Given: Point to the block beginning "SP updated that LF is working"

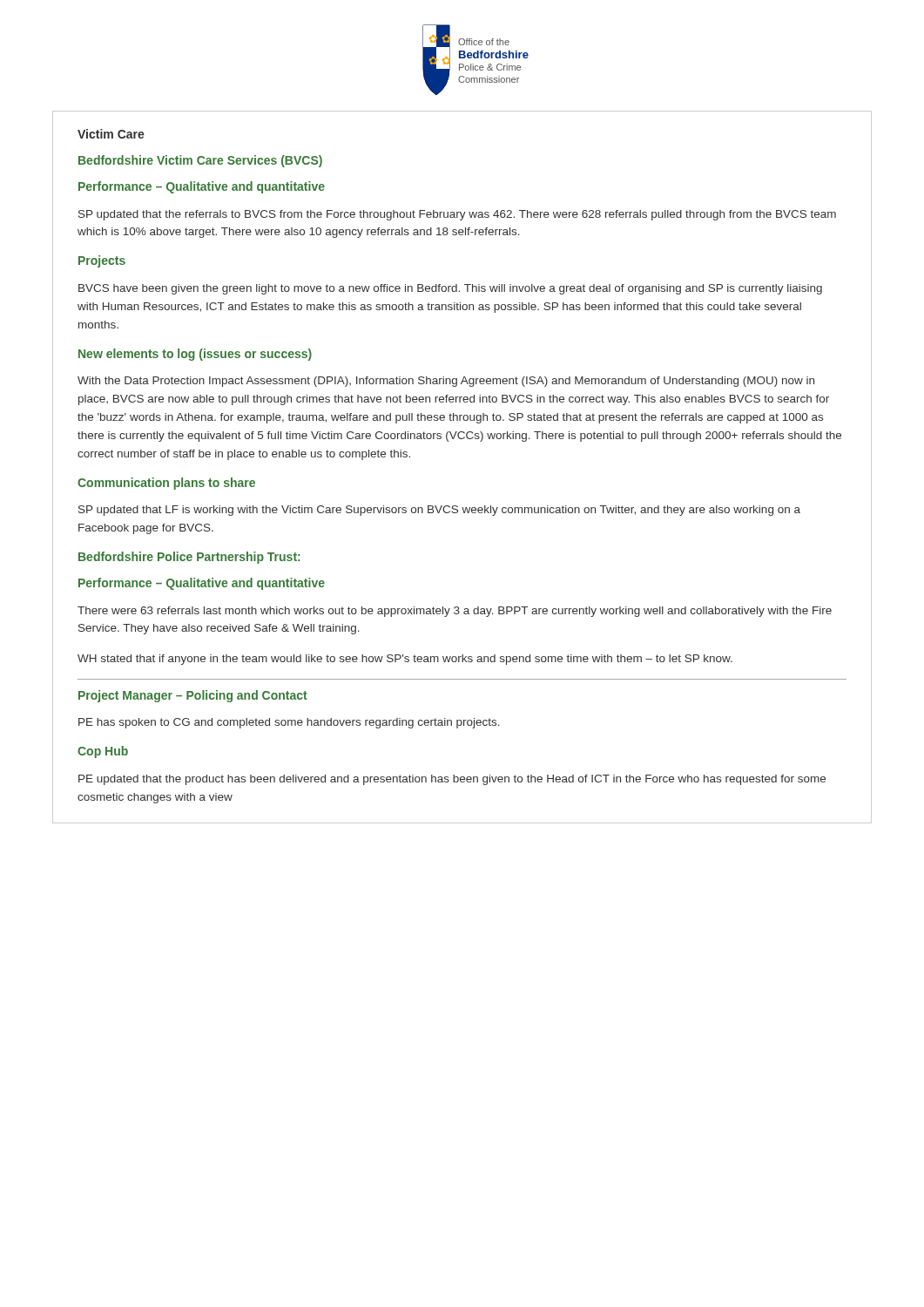Looking at the screenshot, I should (x=462, y=519).
